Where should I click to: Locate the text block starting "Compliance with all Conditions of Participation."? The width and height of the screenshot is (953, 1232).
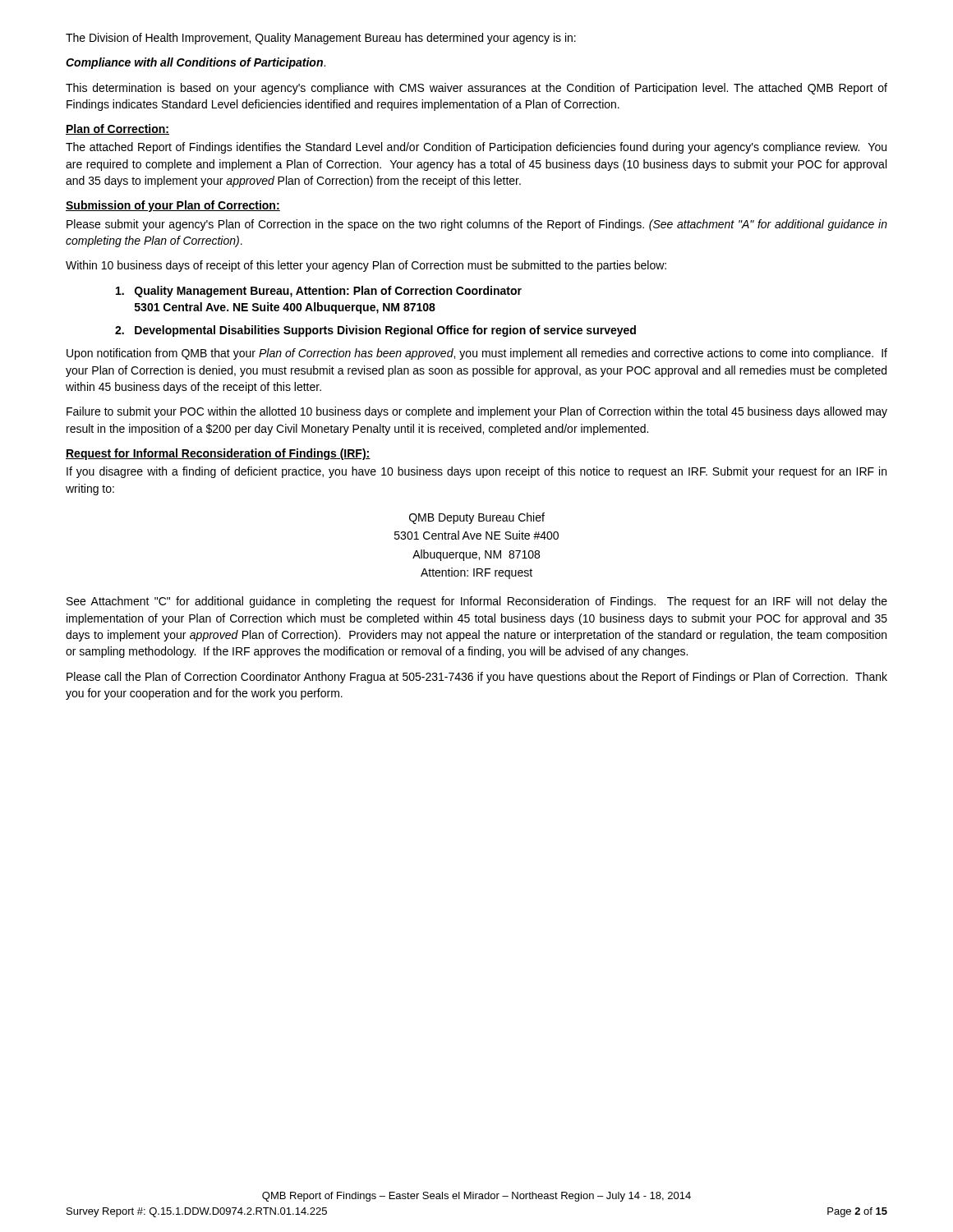pyautogui.click(x=196, y=63)
